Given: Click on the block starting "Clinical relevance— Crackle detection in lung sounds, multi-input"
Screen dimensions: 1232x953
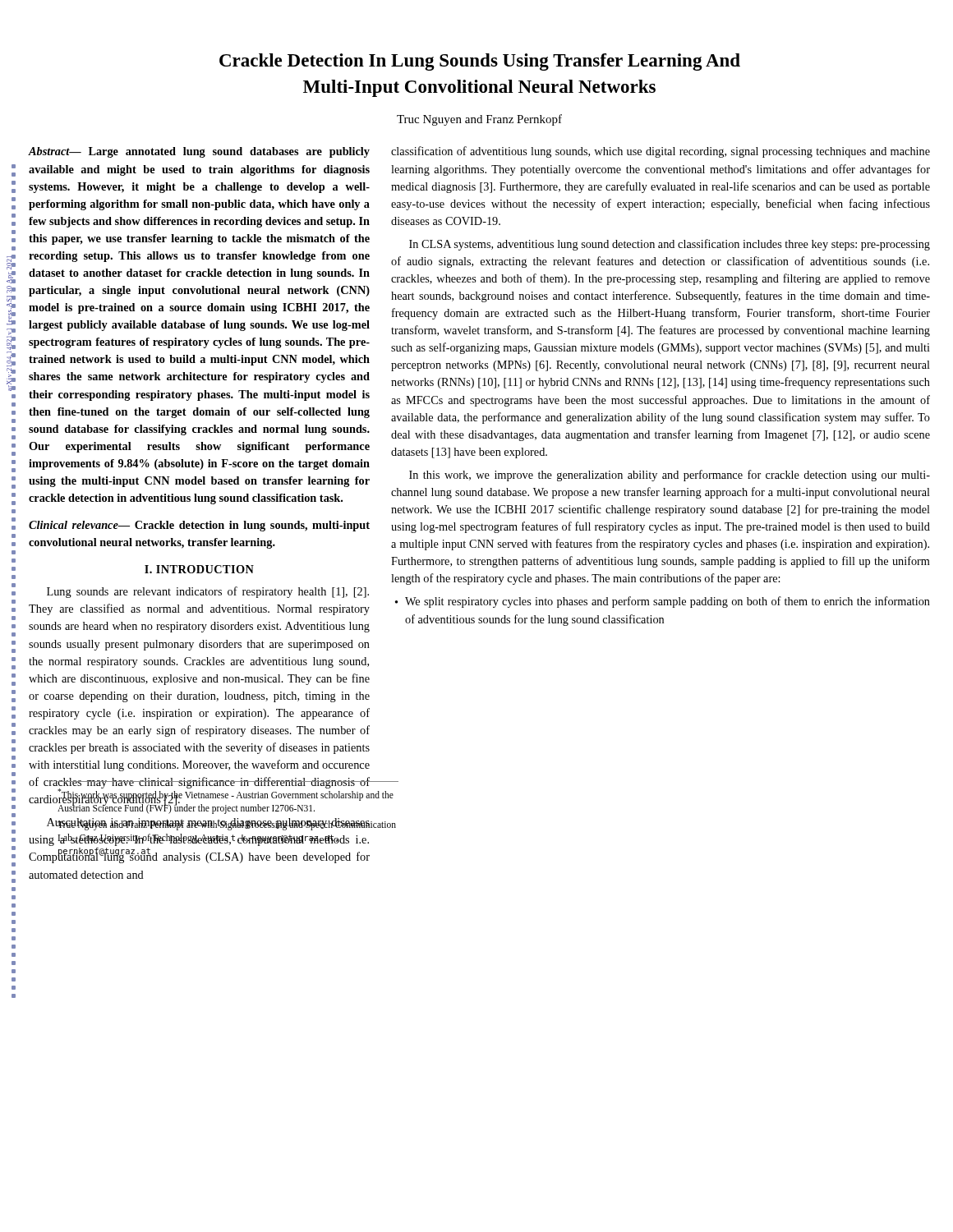Looking at the screenshot, I should (x=199, y=534).
